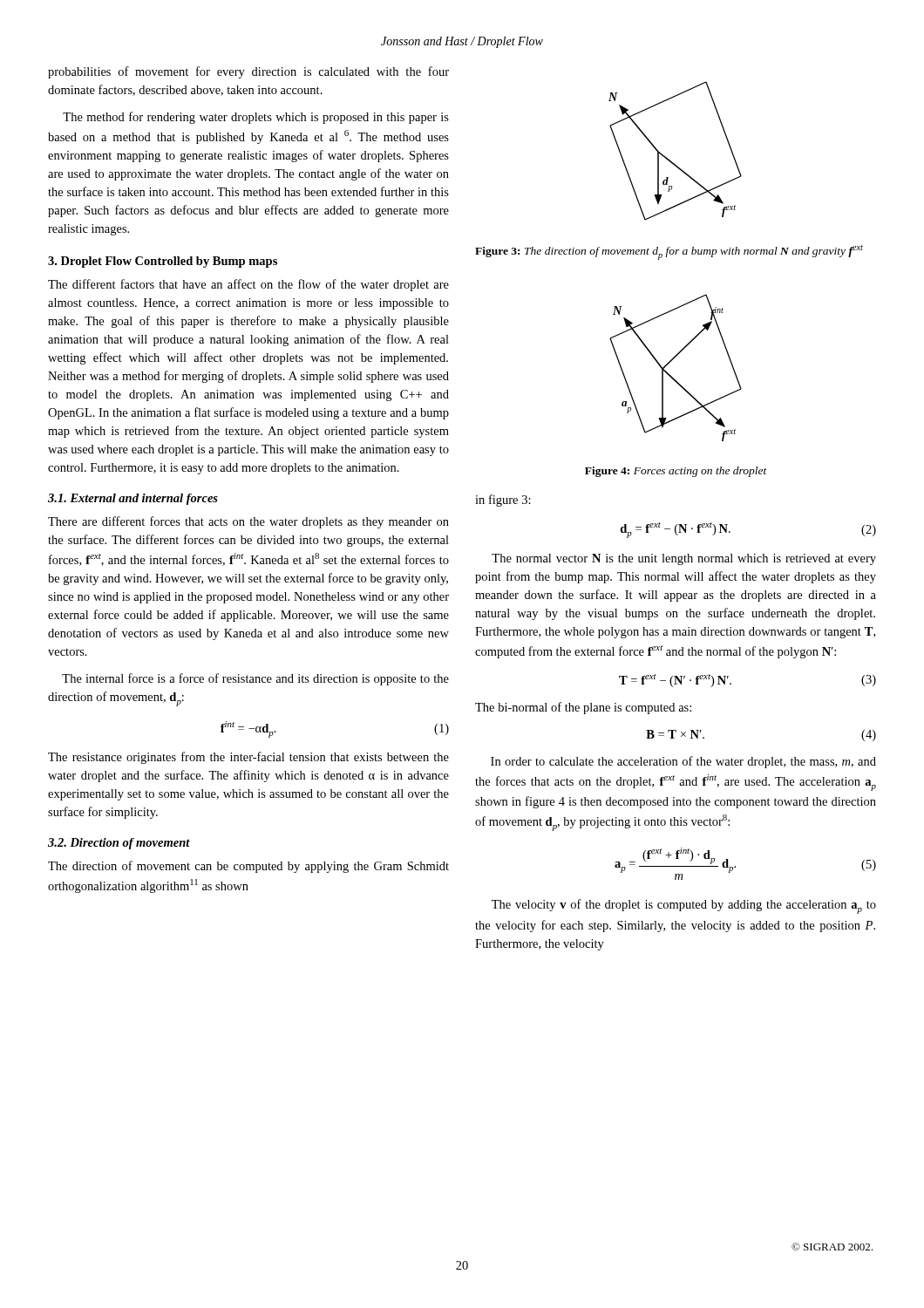Locate the text block starting "3.2. Direction of"
This screenshot has width=924, height=1308.
[119, 843]
